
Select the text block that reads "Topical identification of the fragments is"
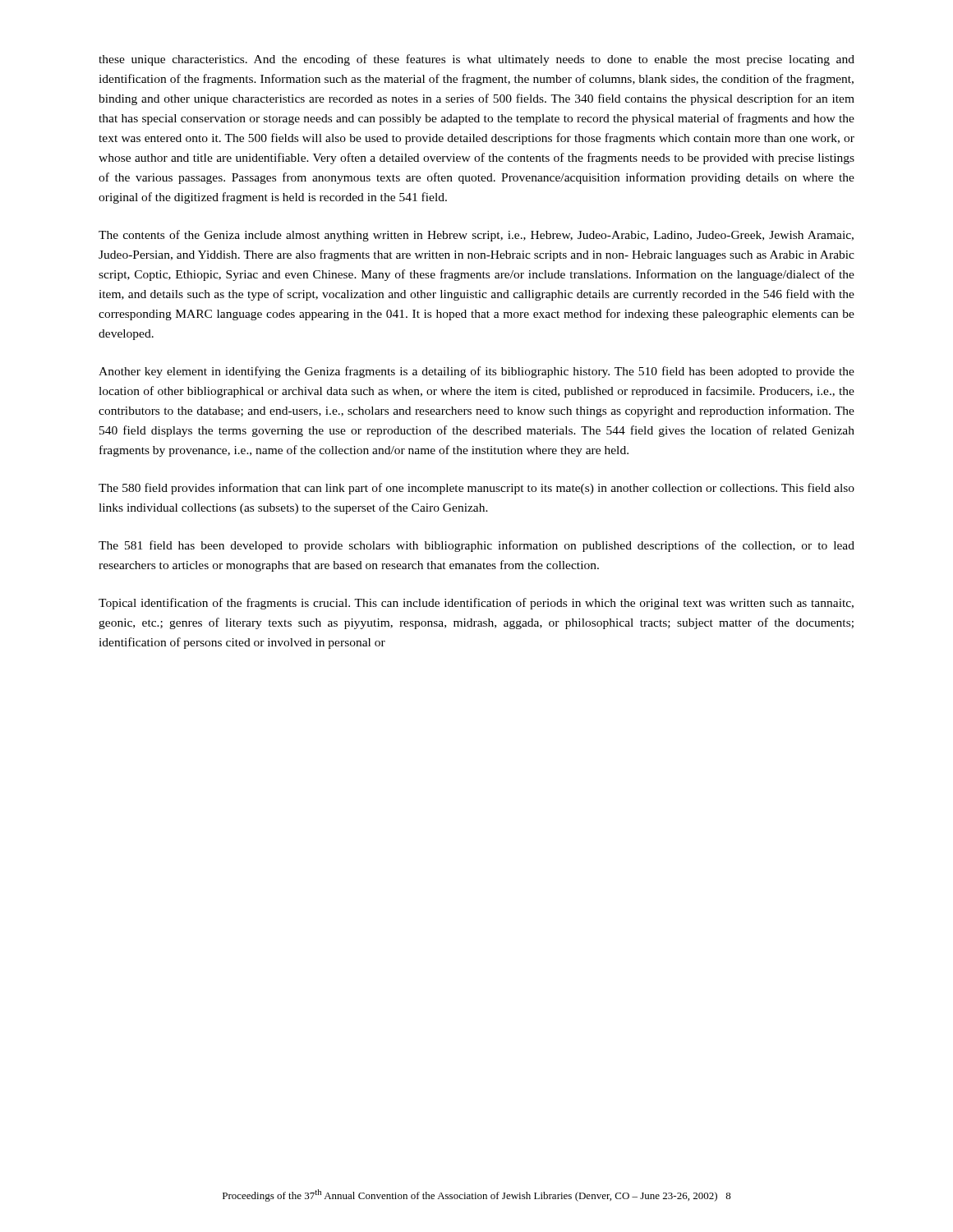[x=476, y=622]
